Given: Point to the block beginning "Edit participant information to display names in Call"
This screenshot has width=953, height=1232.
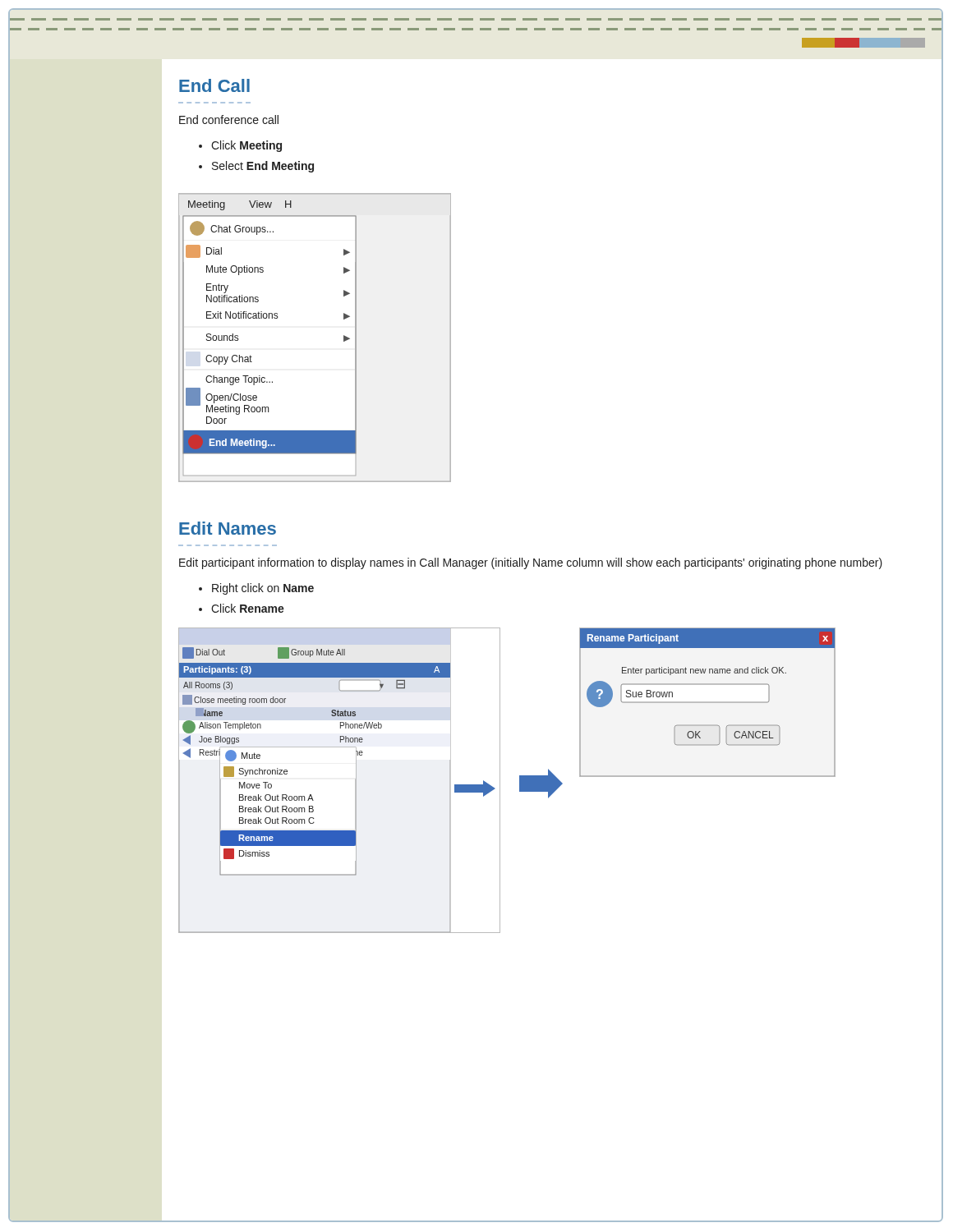Looking at the screenshot, I should pyautogui.click(x=530, y=563).
